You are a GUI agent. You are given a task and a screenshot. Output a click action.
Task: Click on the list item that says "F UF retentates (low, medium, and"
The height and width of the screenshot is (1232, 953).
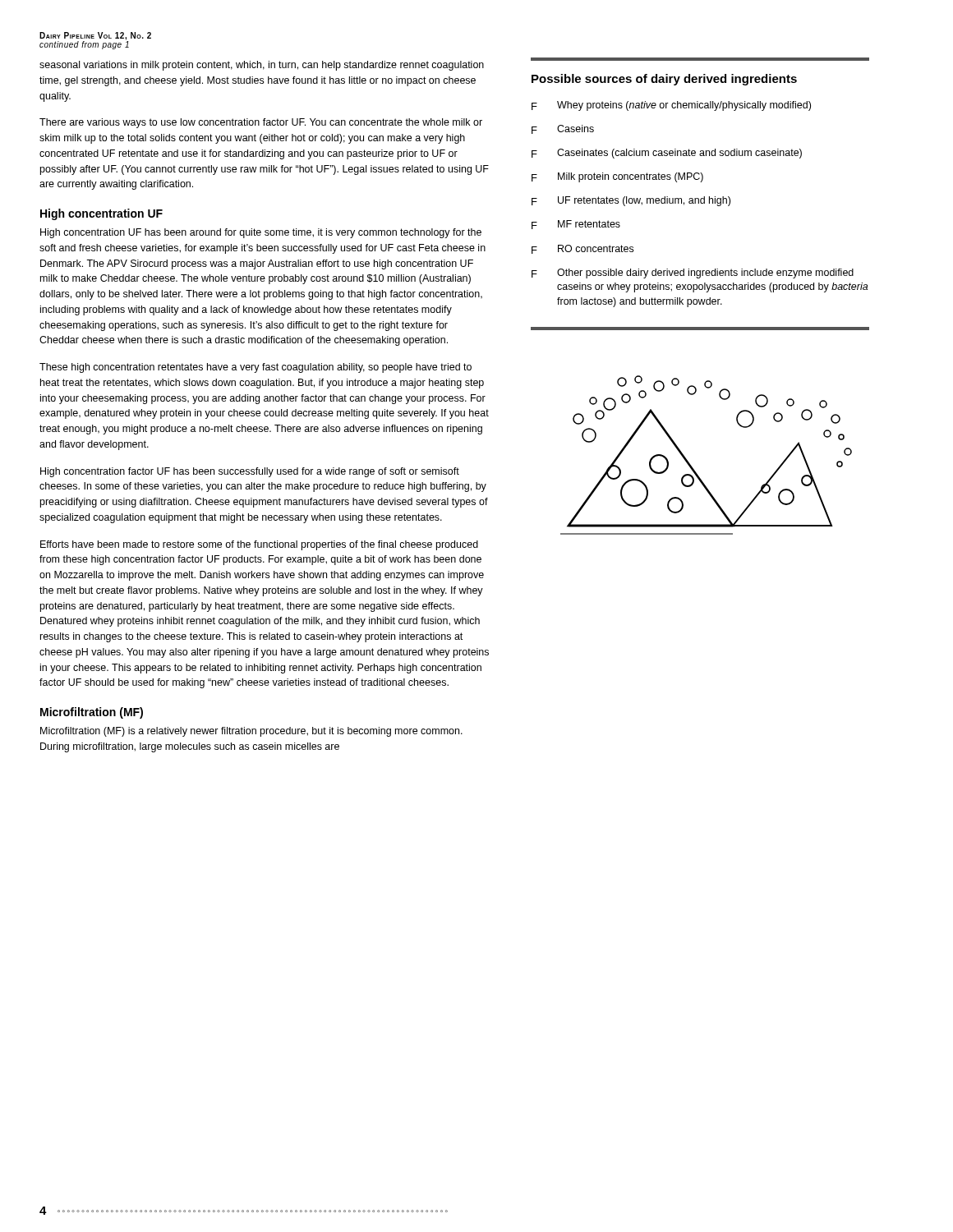[x=700, y=202]
